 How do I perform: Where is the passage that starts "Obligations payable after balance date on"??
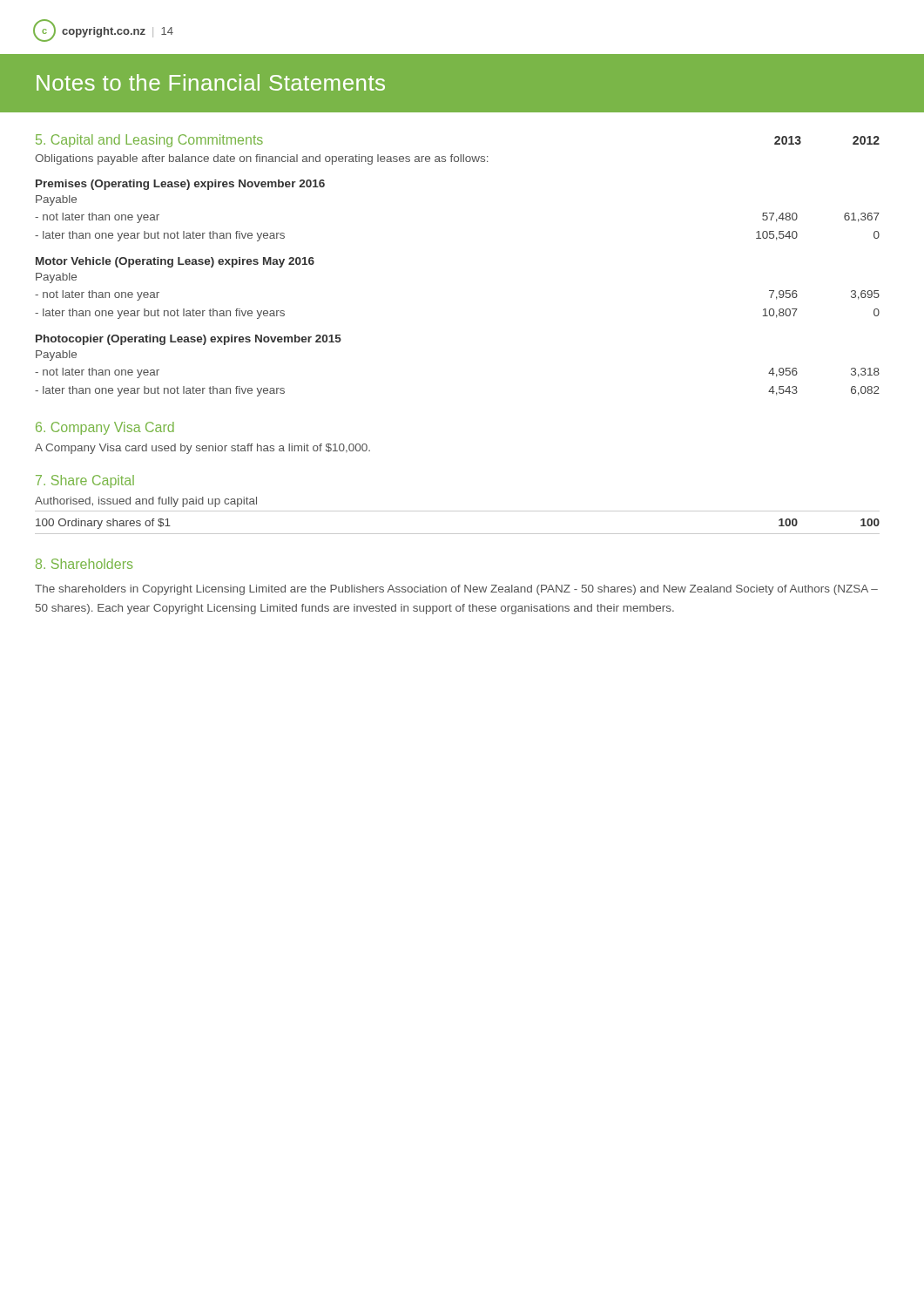(262, 158)
